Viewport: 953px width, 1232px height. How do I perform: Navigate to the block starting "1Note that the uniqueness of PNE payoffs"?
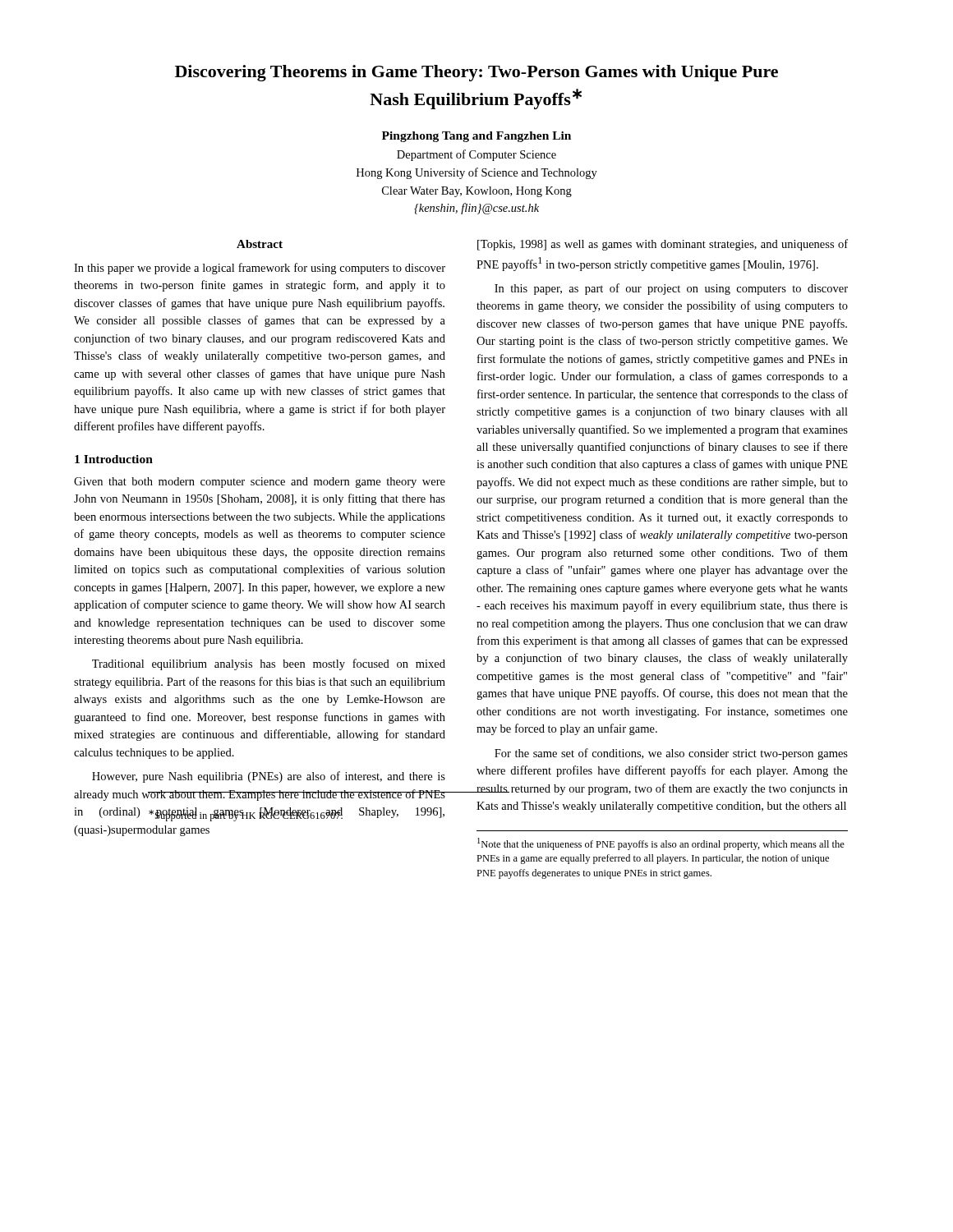[662, 858]
